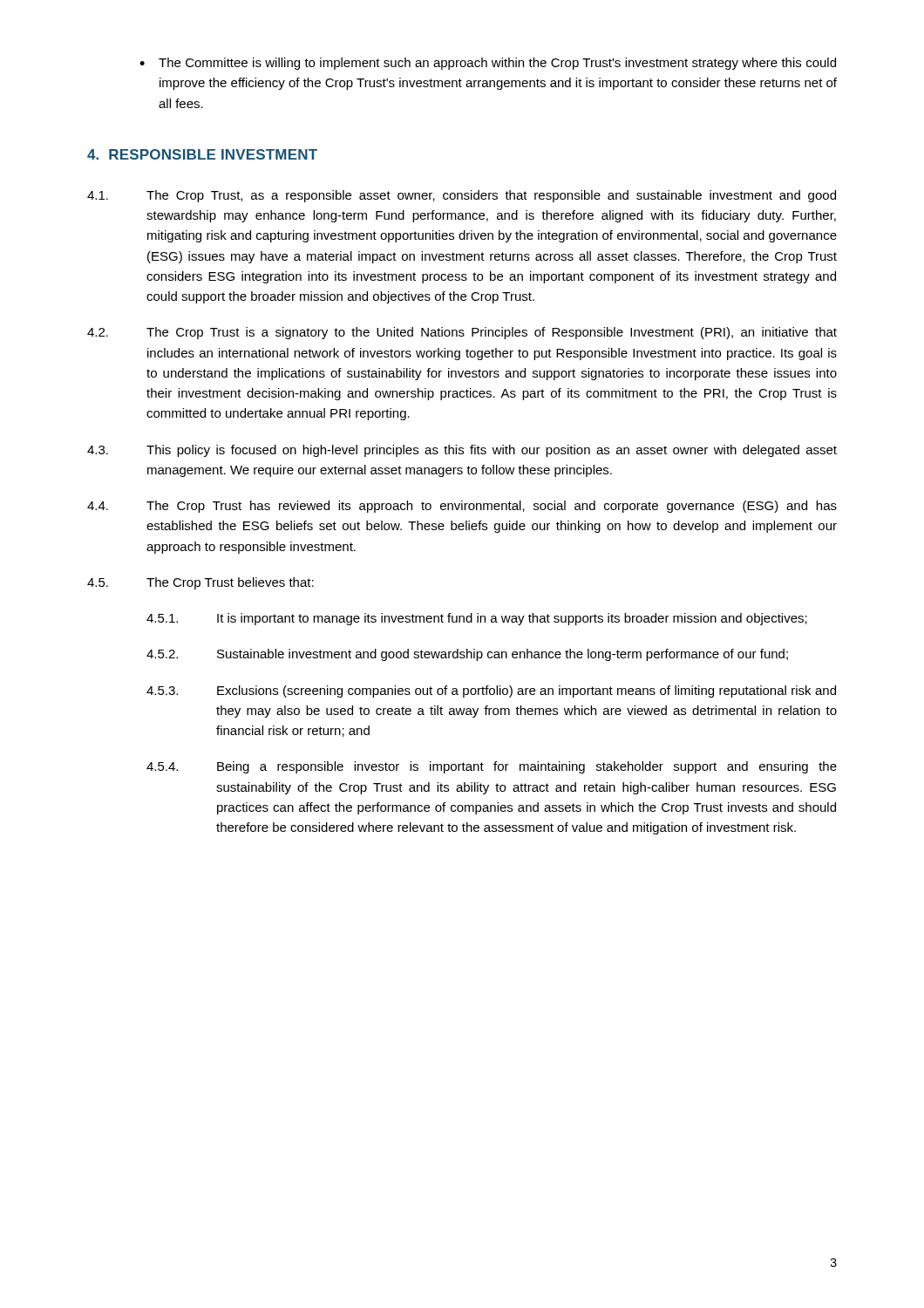Select the block starting "4.5.4. Being a responsible"
The height and width of the screenshot is (1308, 924).
click(492, 797)
